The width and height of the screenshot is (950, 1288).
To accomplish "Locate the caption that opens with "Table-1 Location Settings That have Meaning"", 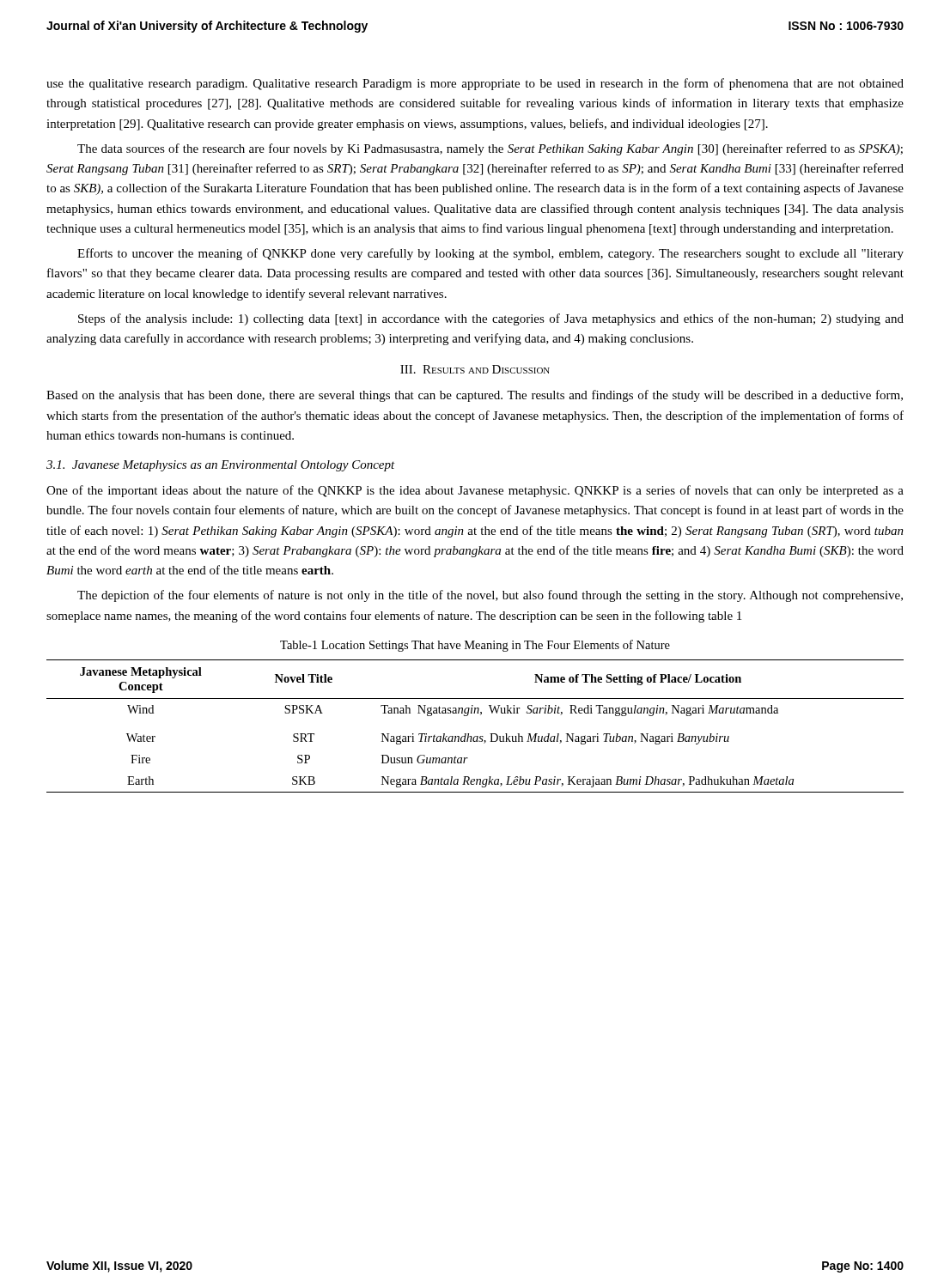I will tap(475, 645).
